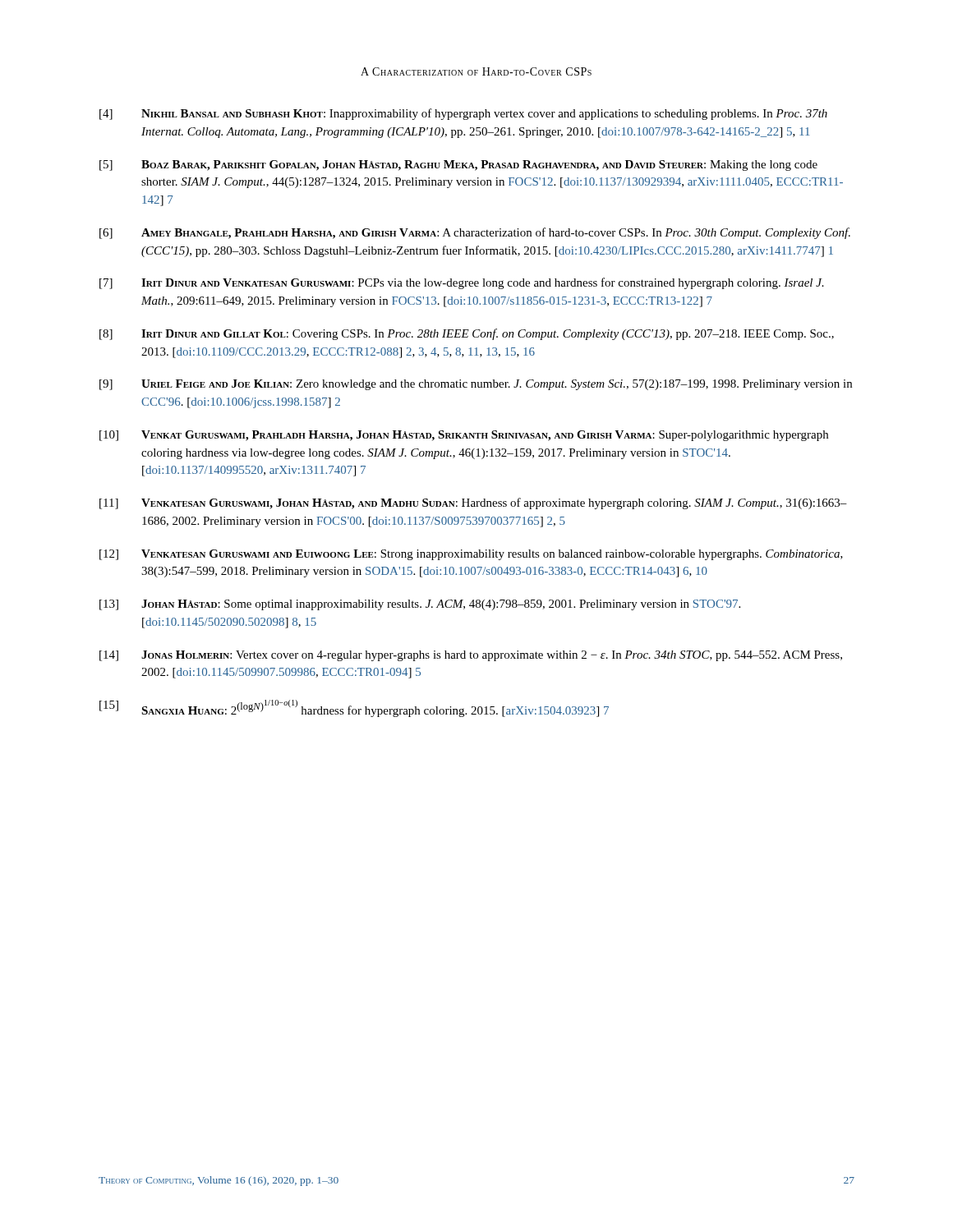Select the list item that reads "[9] Uriel Feige and Joe"
This screenshot has width=953, height=1232.
(476, 393)
